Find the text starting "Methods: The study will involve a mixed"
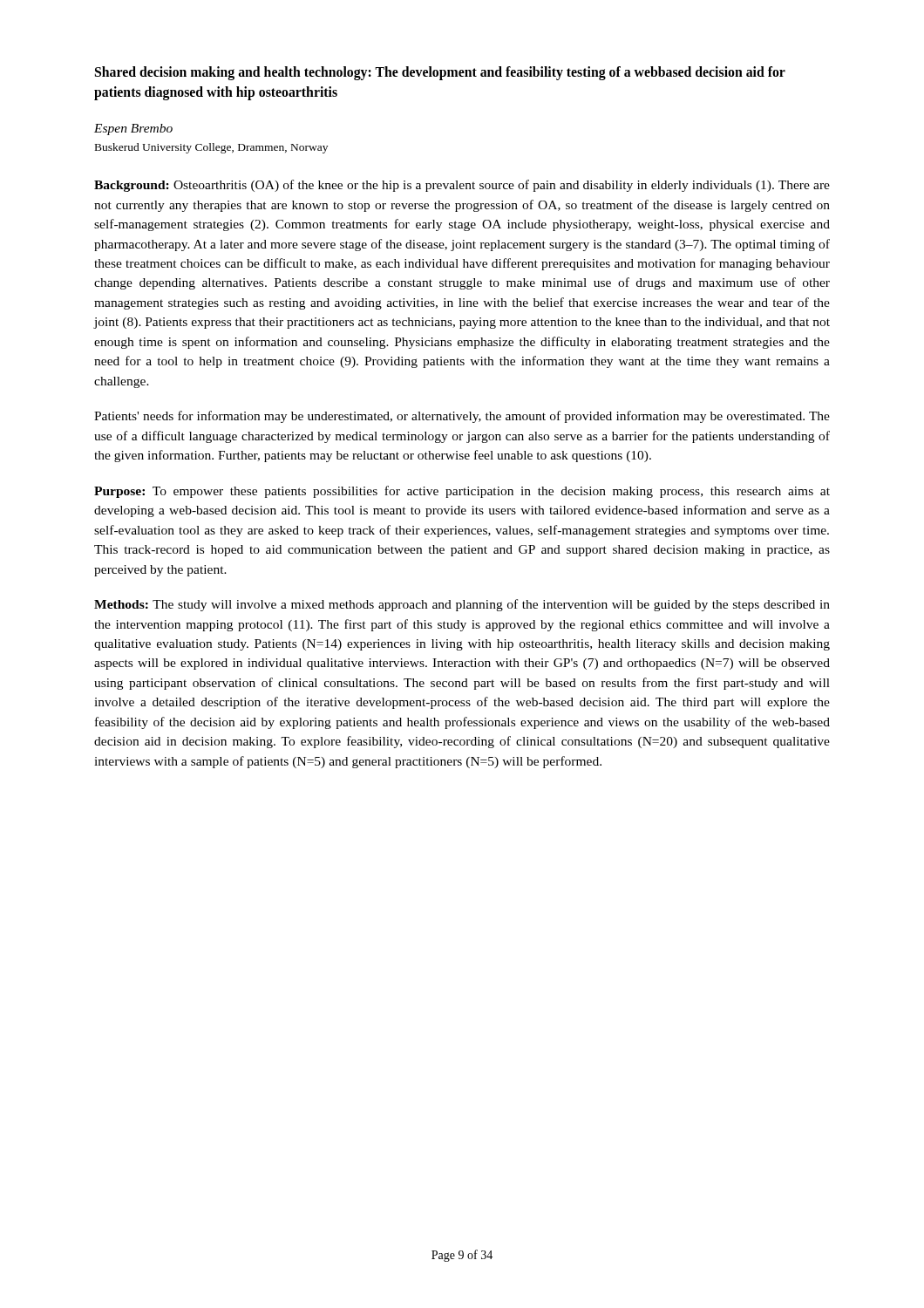 pos(462,682)
